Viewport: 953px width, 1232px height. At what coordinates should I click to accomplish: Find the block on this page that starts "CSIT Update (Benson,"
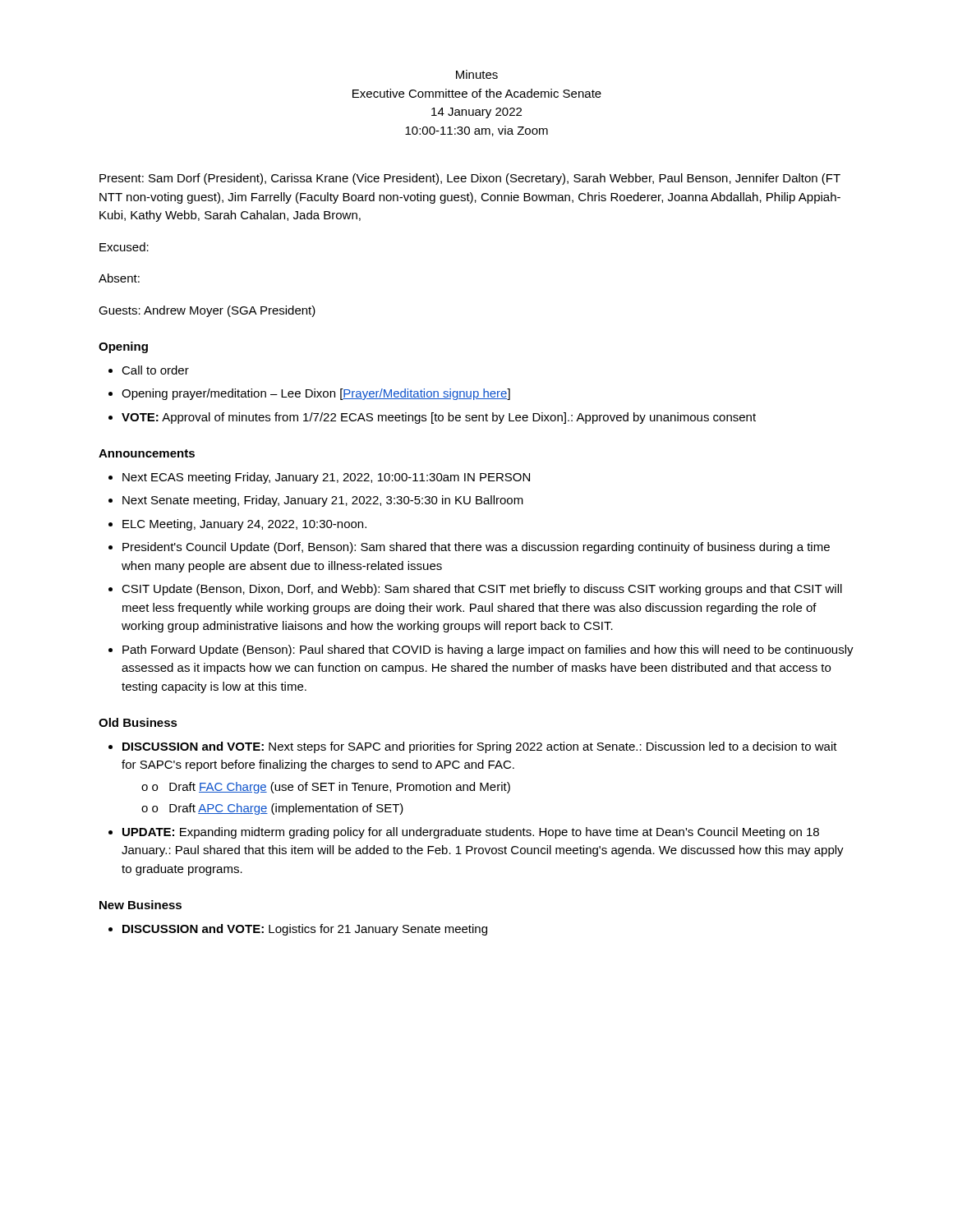[x=482, y=607]
